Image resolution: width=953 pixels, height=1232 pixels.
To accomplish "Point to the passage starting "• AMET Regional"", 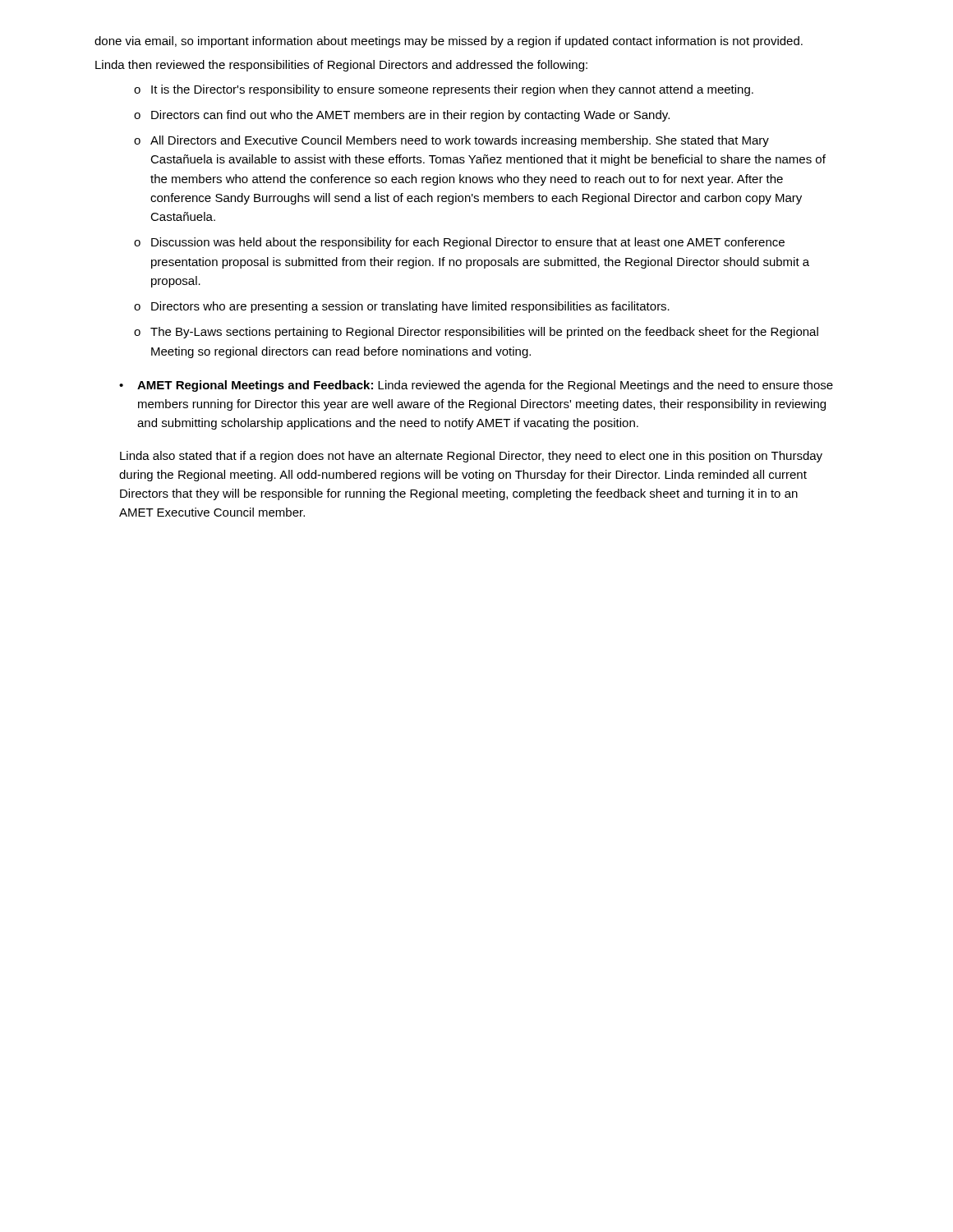I will tap(476, 404).
